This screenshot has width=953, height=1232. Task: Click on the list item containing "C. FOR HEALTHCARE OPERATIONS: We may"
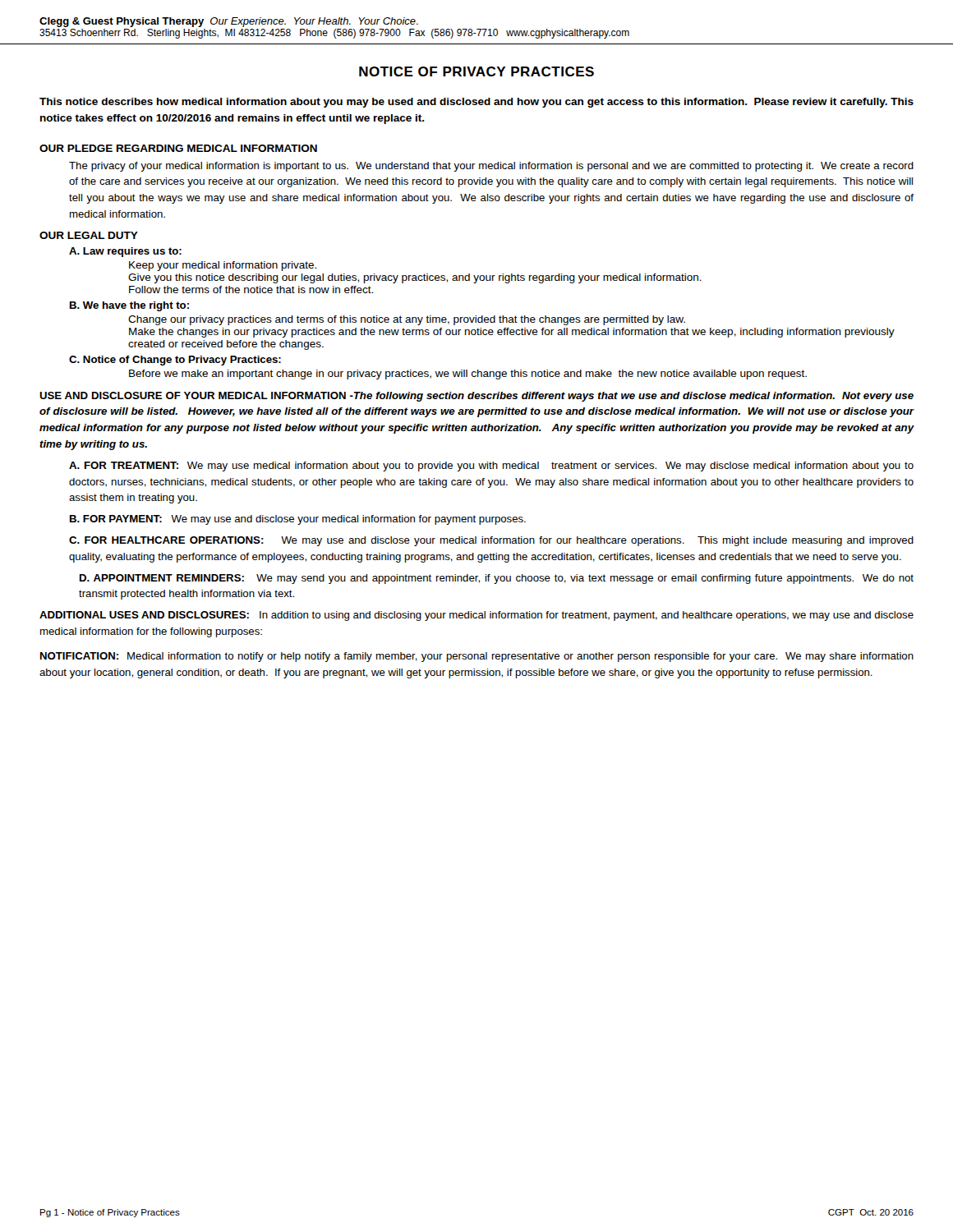click(491, 548)
